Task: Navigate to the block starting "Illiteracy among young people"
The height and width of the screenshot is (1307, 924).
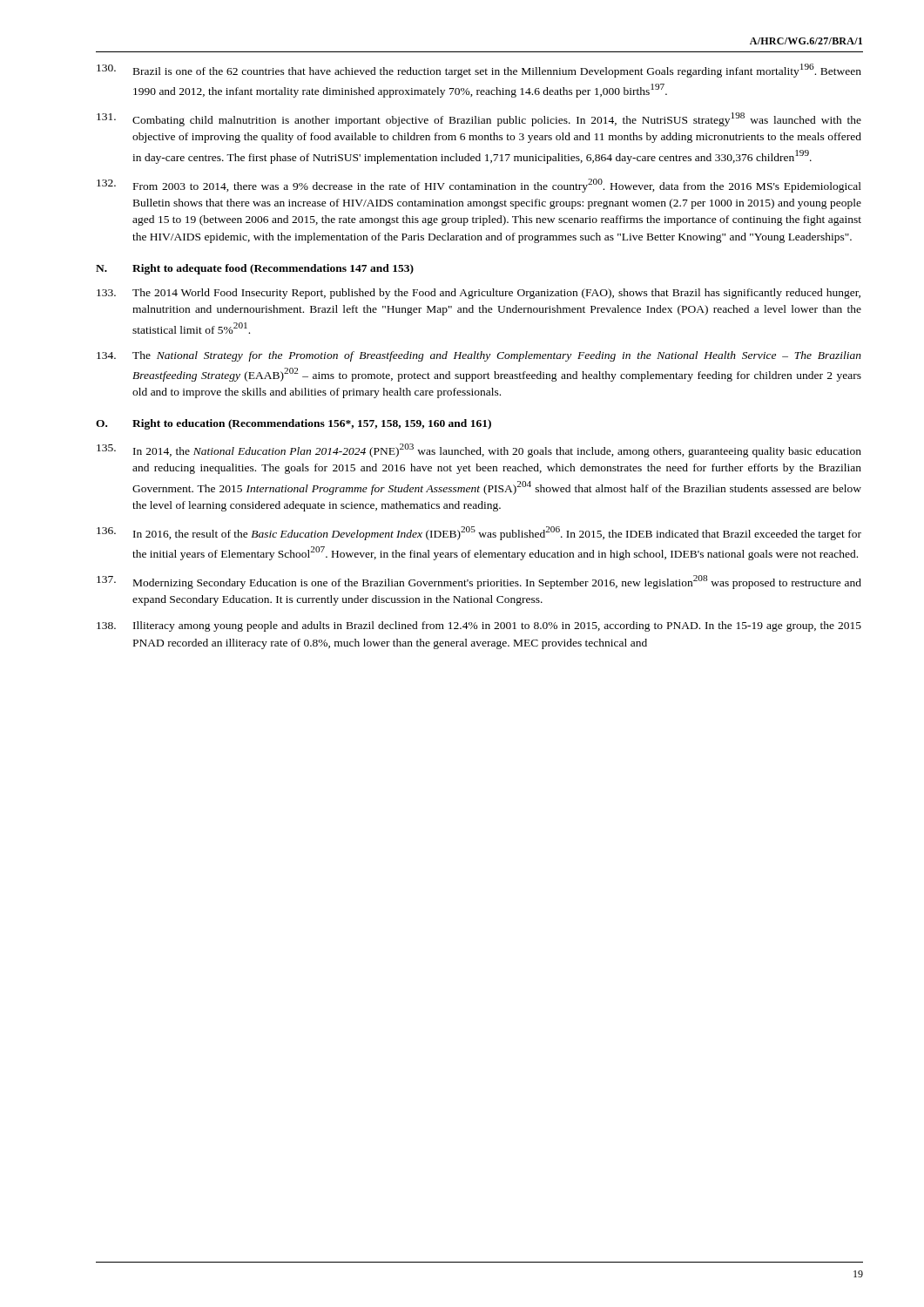Action: point(479,634)
